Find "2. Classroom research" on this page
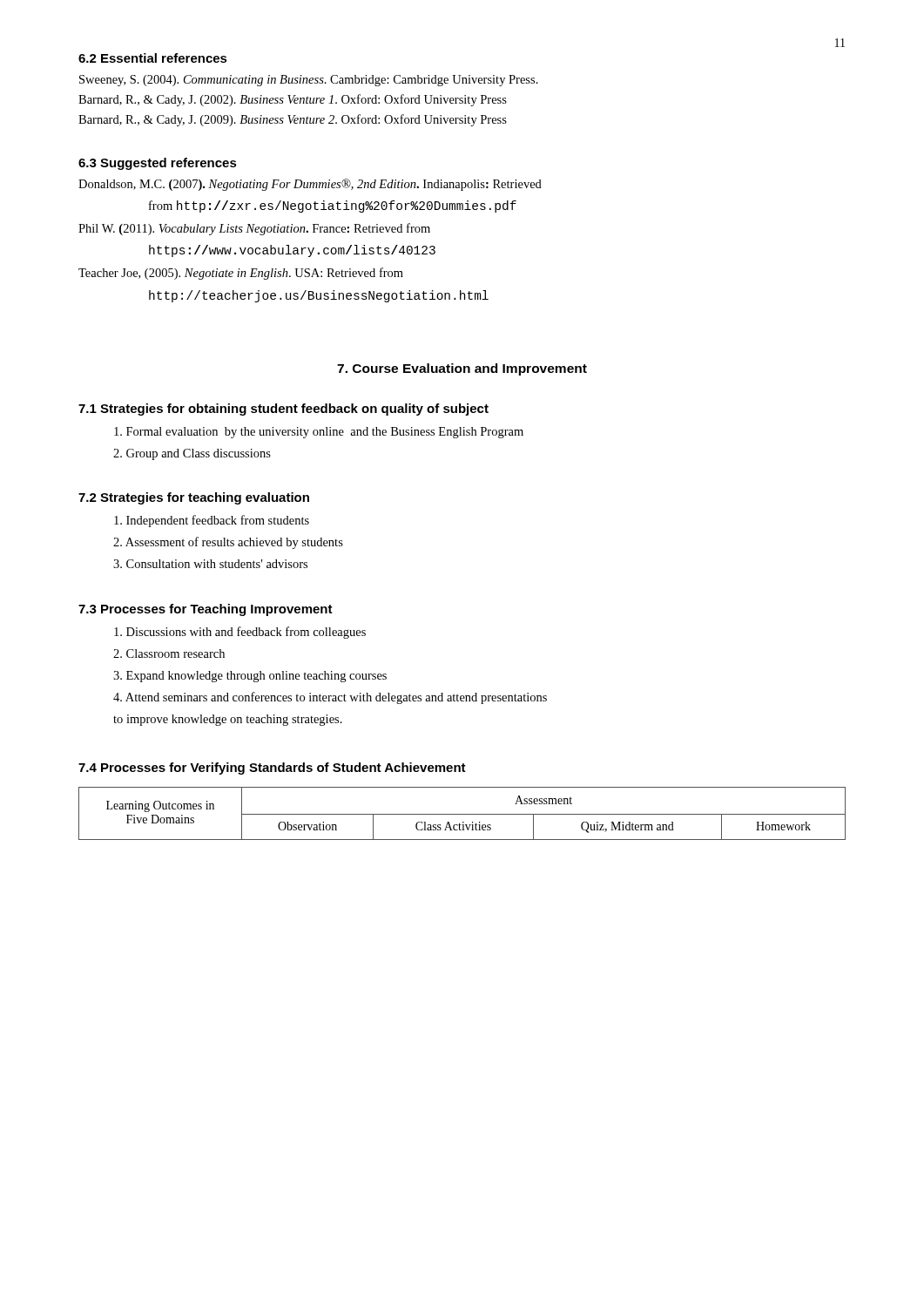The width and height of the screenshot is (924, 1307). (169, 653)
